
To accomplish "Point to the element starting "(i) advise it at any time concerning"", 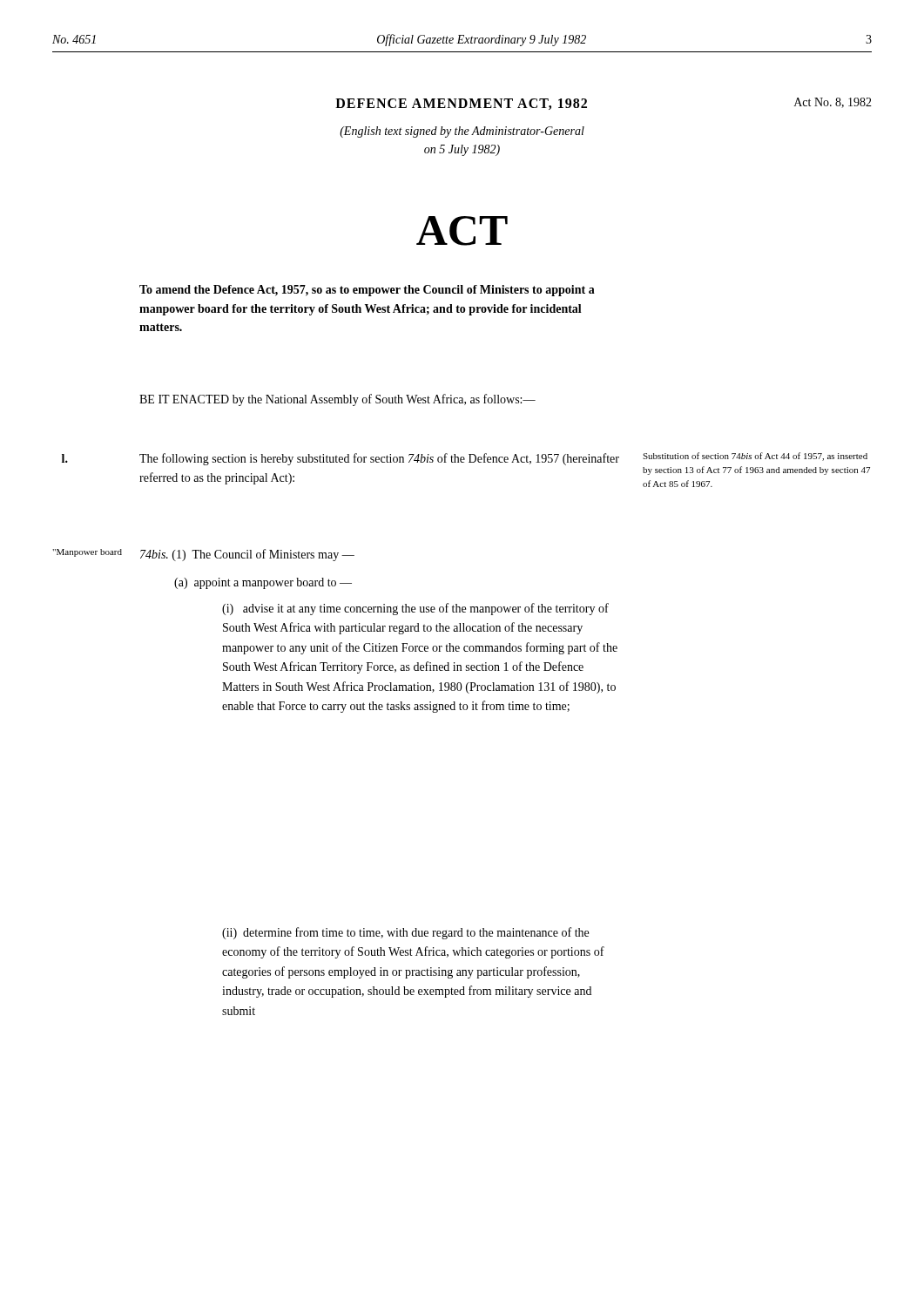I will [420, 657].
